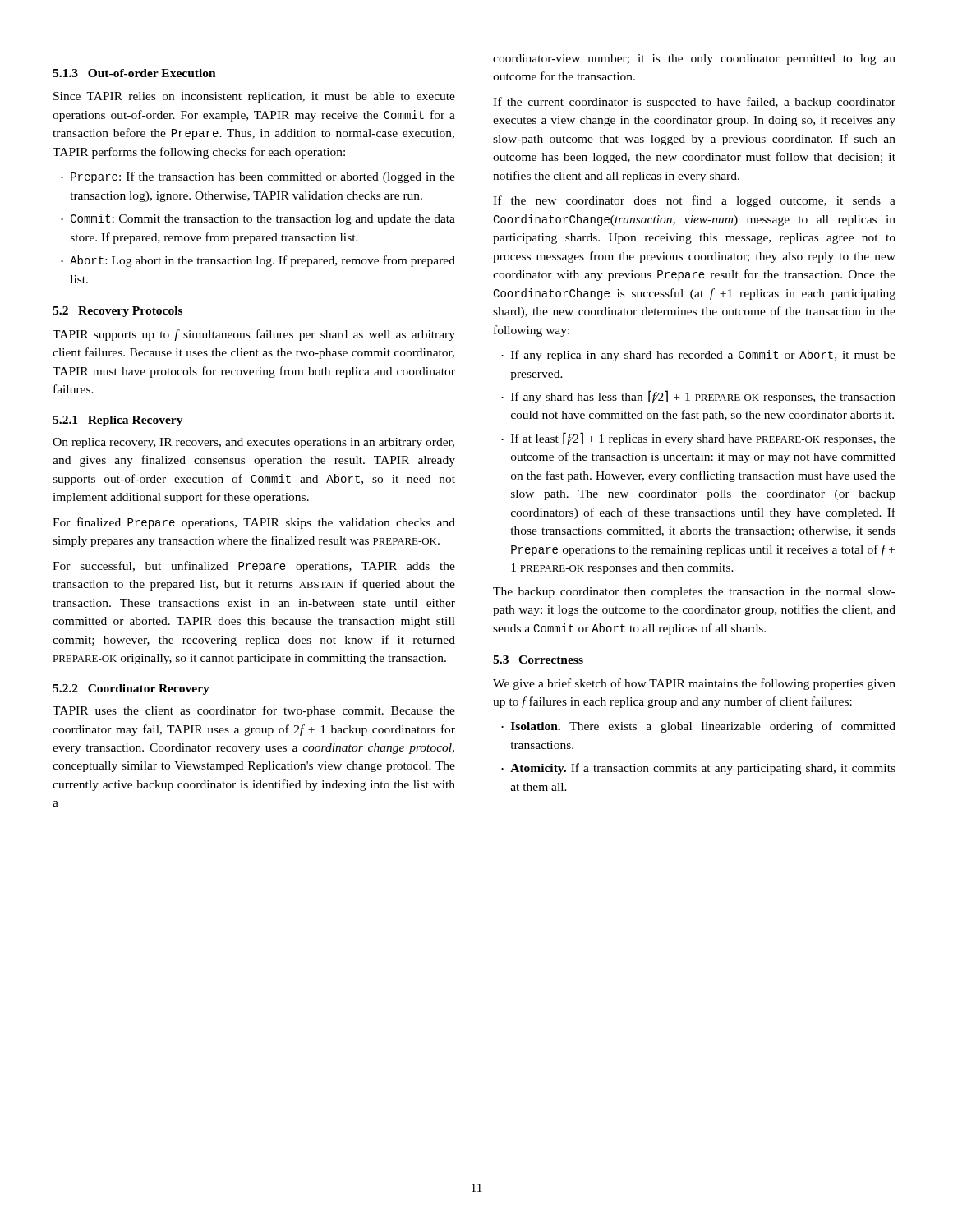Locate the text block starting "TAPIR supports up to"
Screen dimensions: 1232x953
[254, 361]
